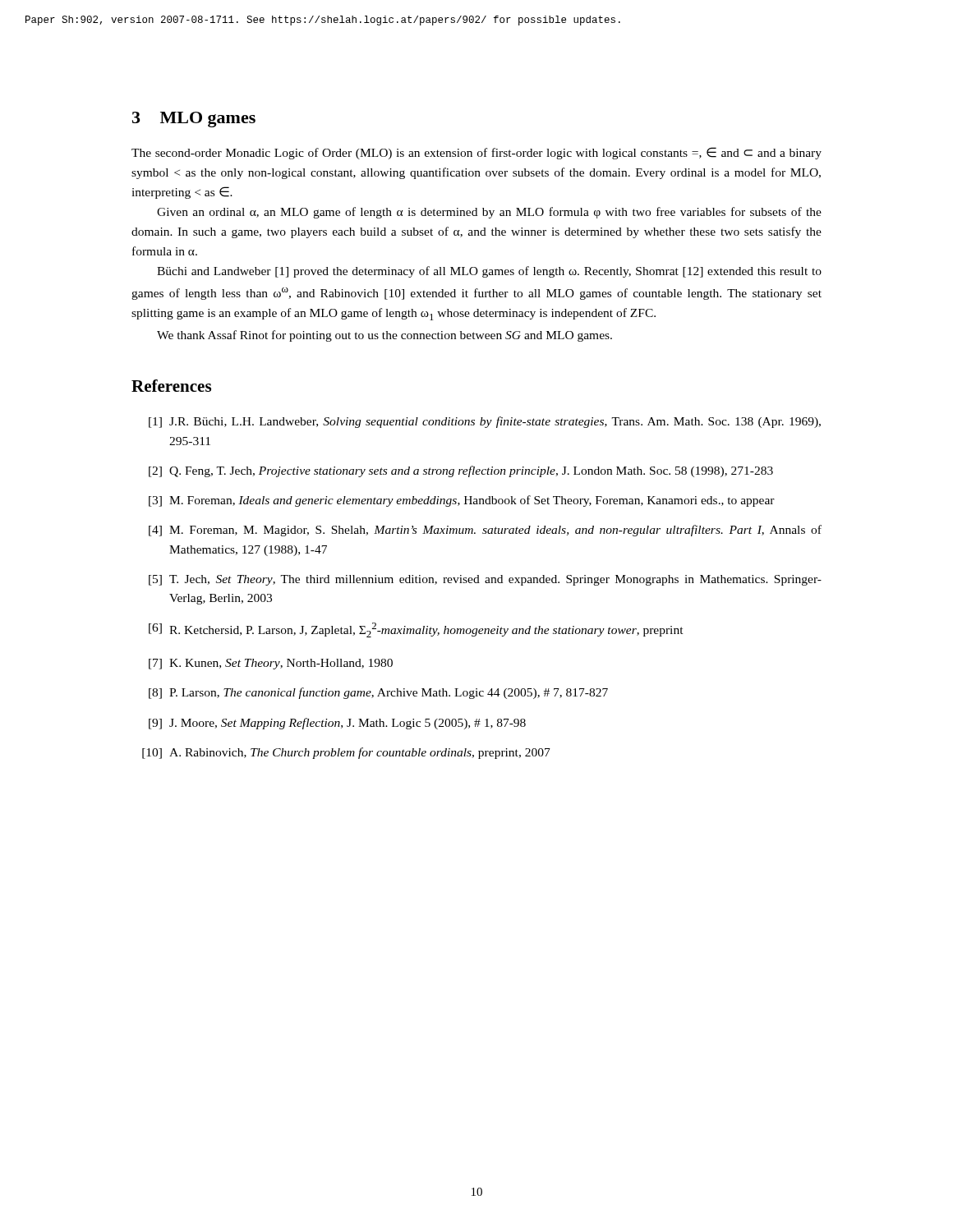Navigate to the element starting "[9] J. Moore, Set Mapping"
Image resolution: width=953 pixels, height=1232 pixels.
point(476,722)
